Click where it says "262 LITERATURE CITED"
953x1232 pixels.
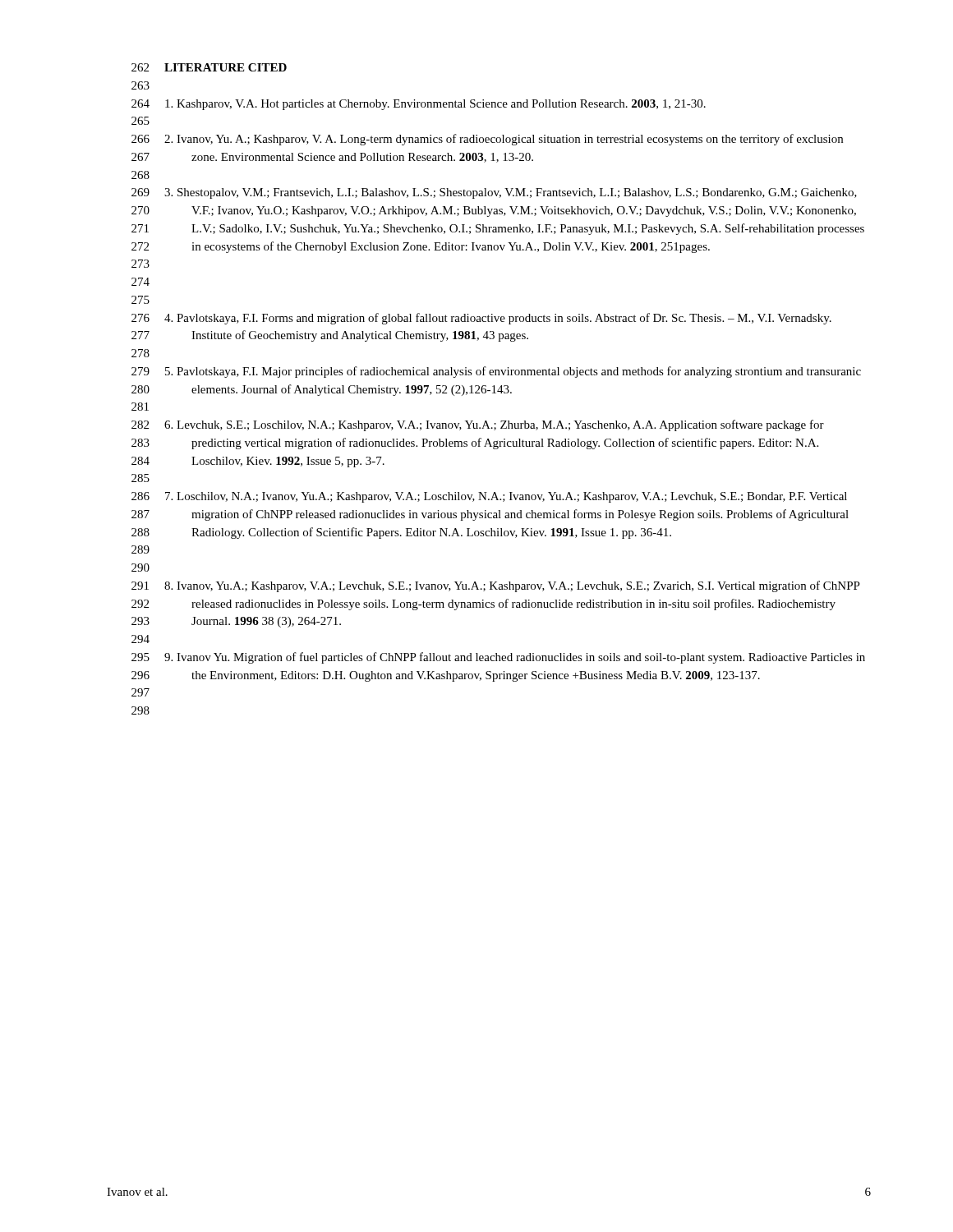tap(209, 67)
